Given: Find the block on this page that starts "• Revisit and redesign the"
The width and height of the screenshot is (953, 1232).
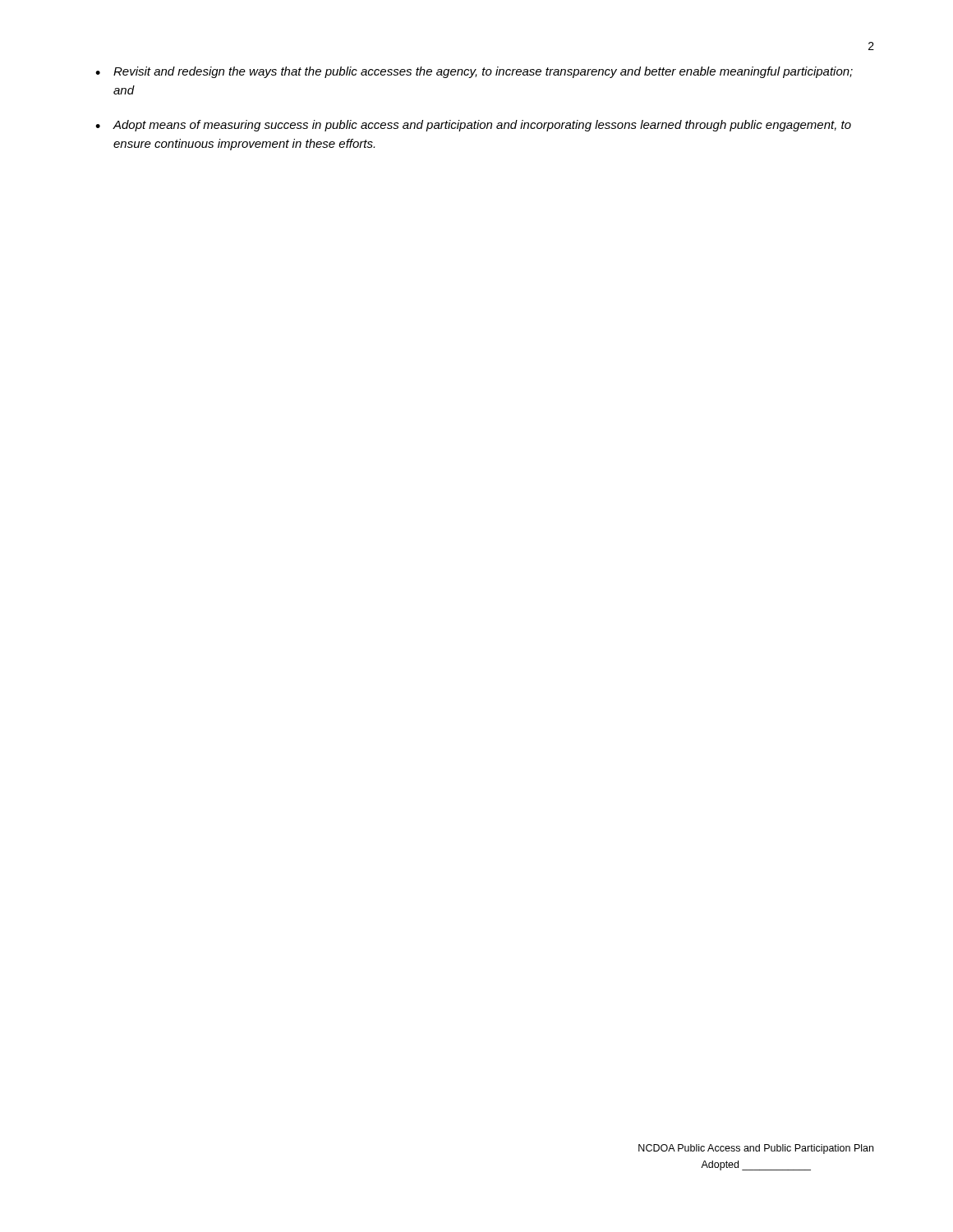Looking at the screenshot, I should [476, 81].
